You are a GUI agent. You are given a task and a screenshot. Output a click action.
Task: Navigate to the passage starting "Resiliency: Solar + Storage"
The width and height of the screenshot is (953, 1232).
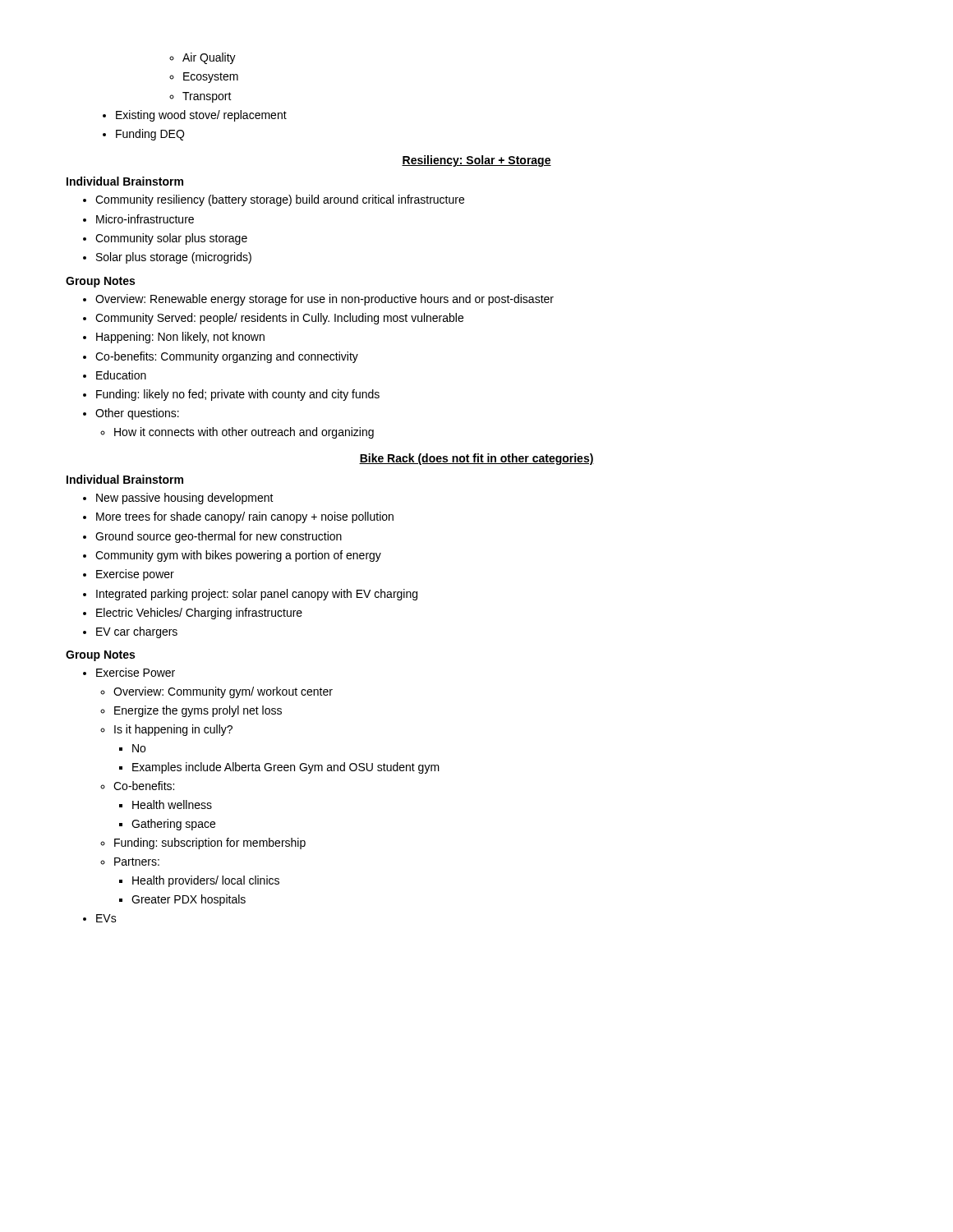[476, 161]
